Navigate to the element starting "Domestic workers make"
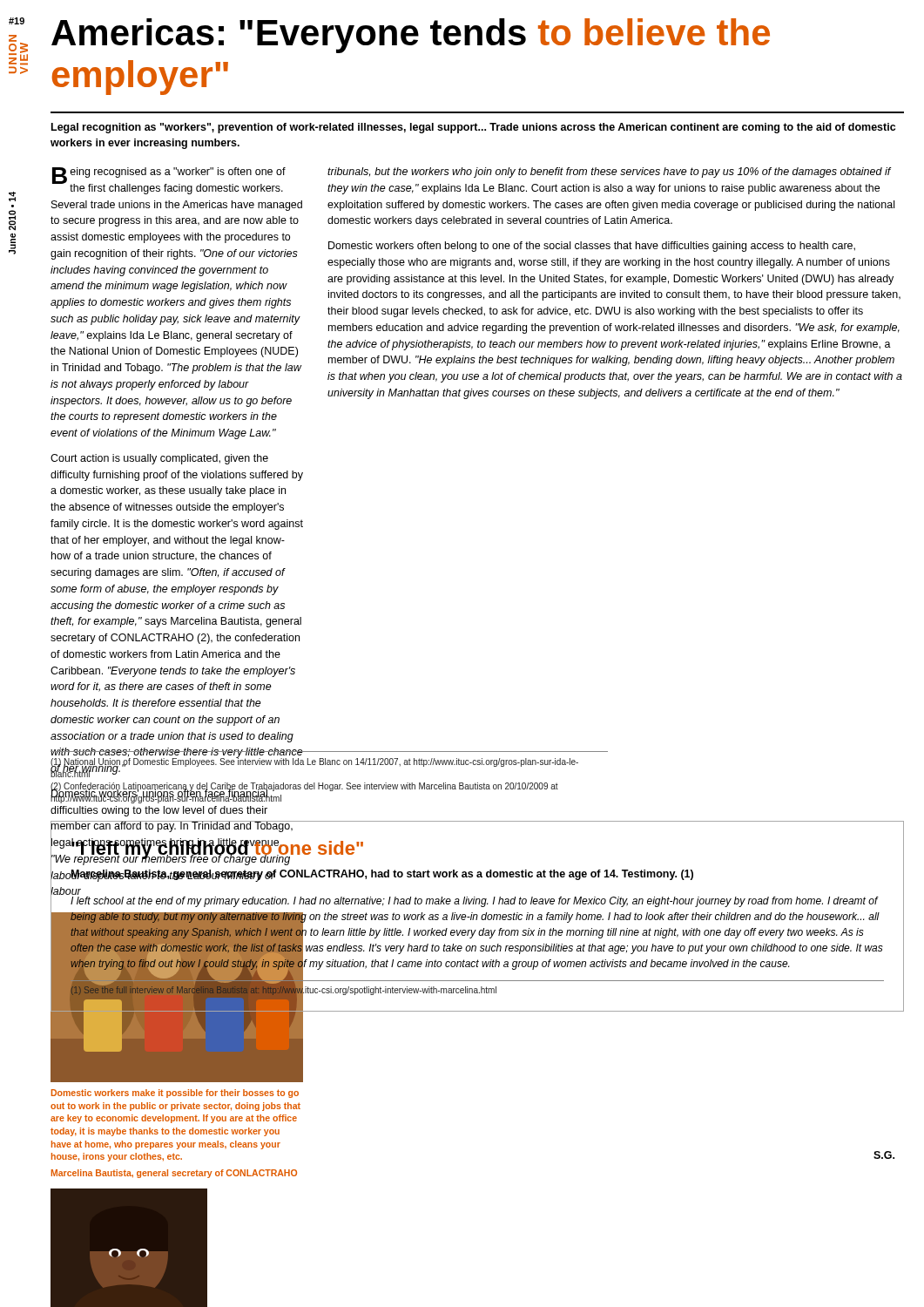The image size is (924, 1307). coord(176,1125)
